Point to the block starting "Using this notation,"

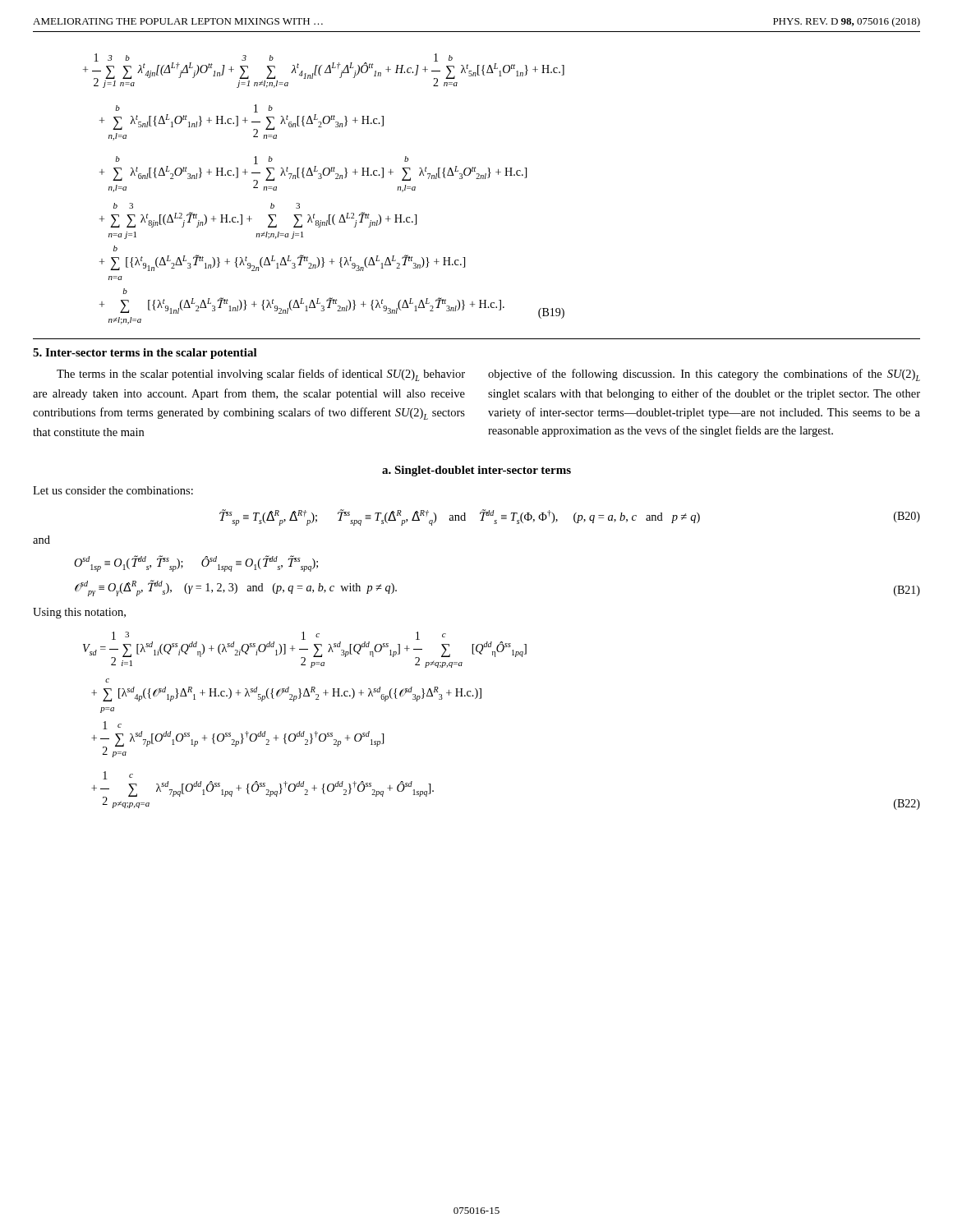pyautogui.click(x=80, y=612)
